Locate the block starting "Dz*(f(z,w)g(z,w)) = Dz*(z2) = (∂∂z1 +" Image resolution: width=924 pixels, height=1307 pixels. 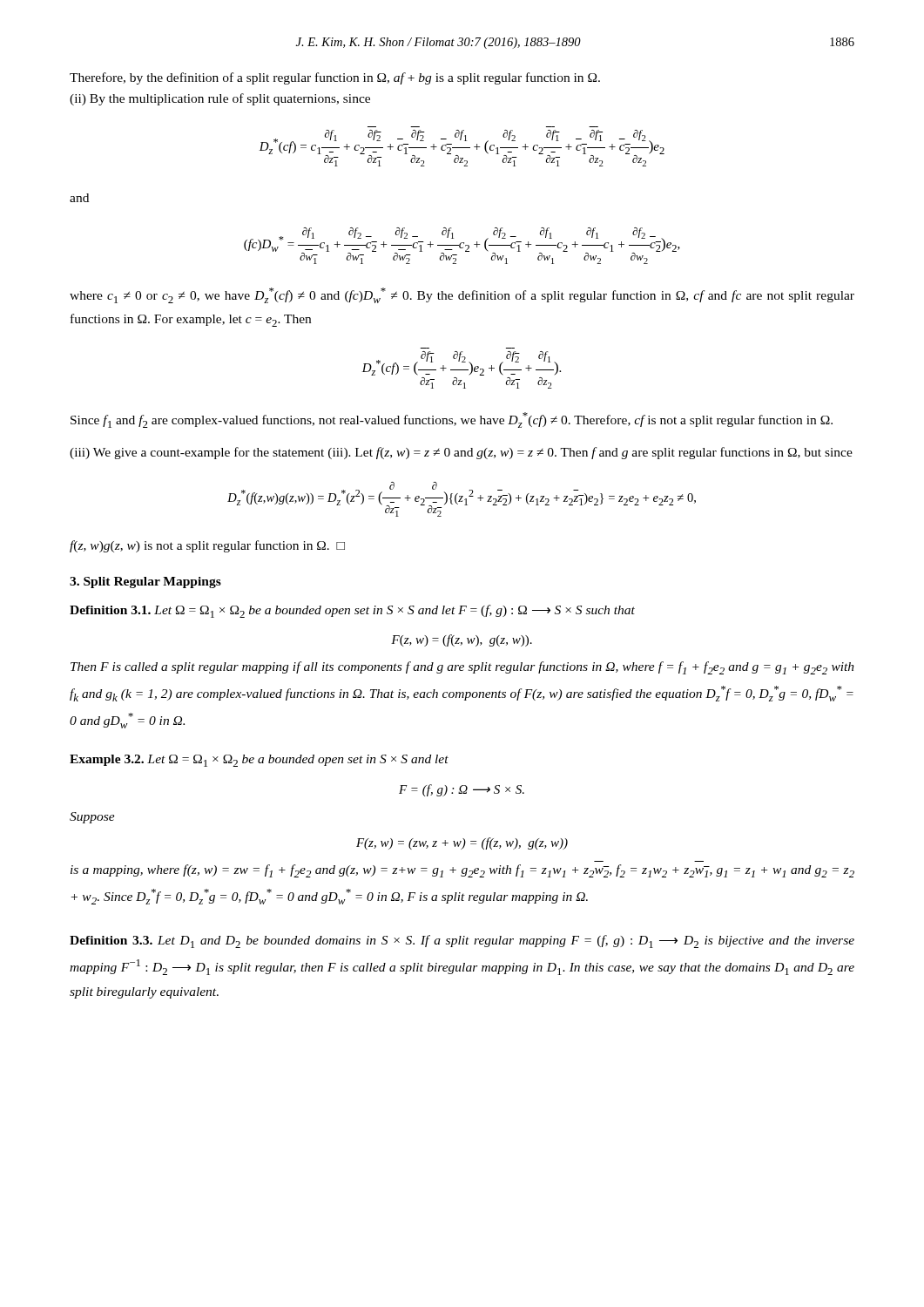462,499
